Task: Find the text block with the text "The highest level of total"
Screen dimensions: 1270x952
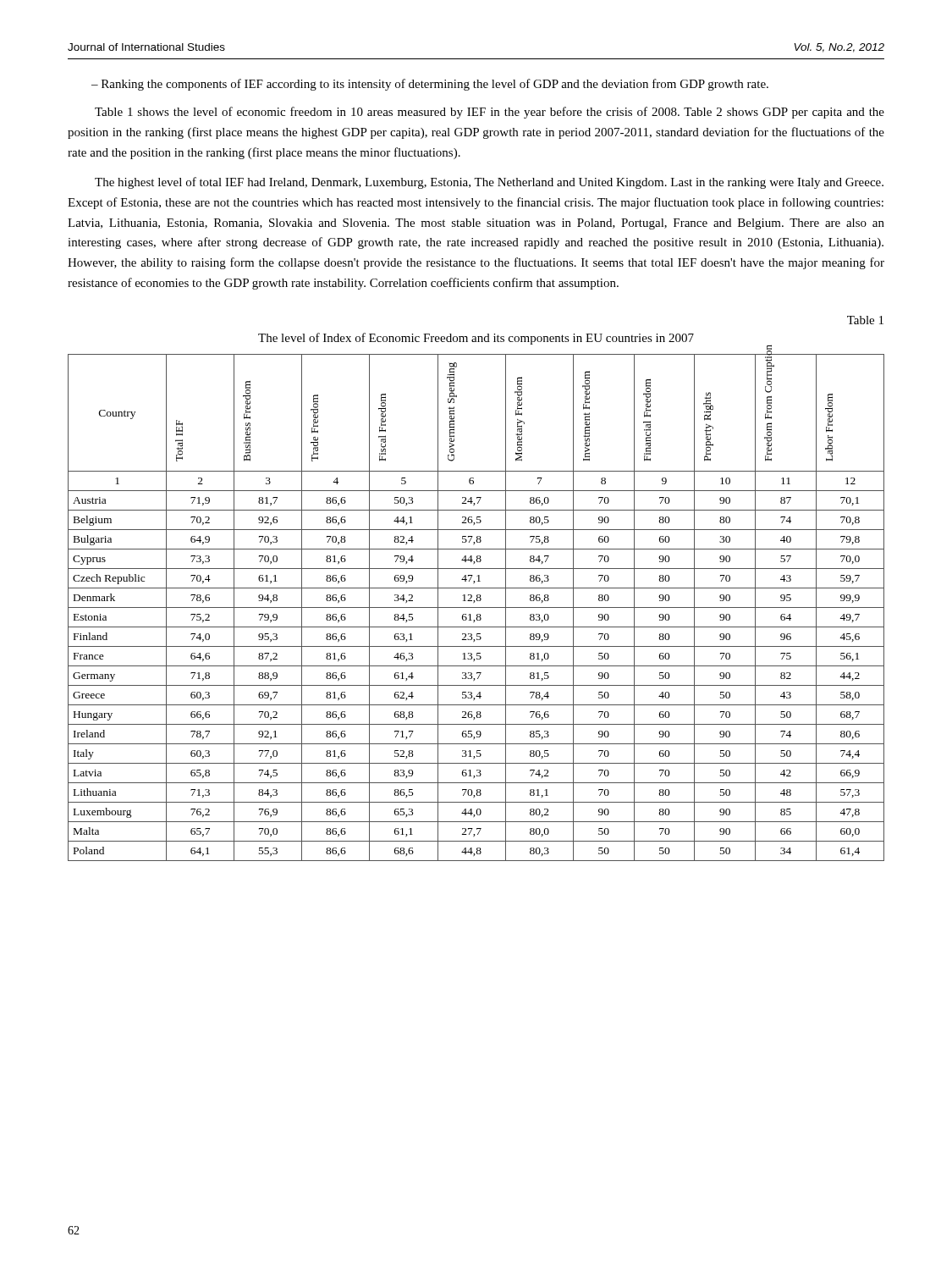Action: coord(476,232)
